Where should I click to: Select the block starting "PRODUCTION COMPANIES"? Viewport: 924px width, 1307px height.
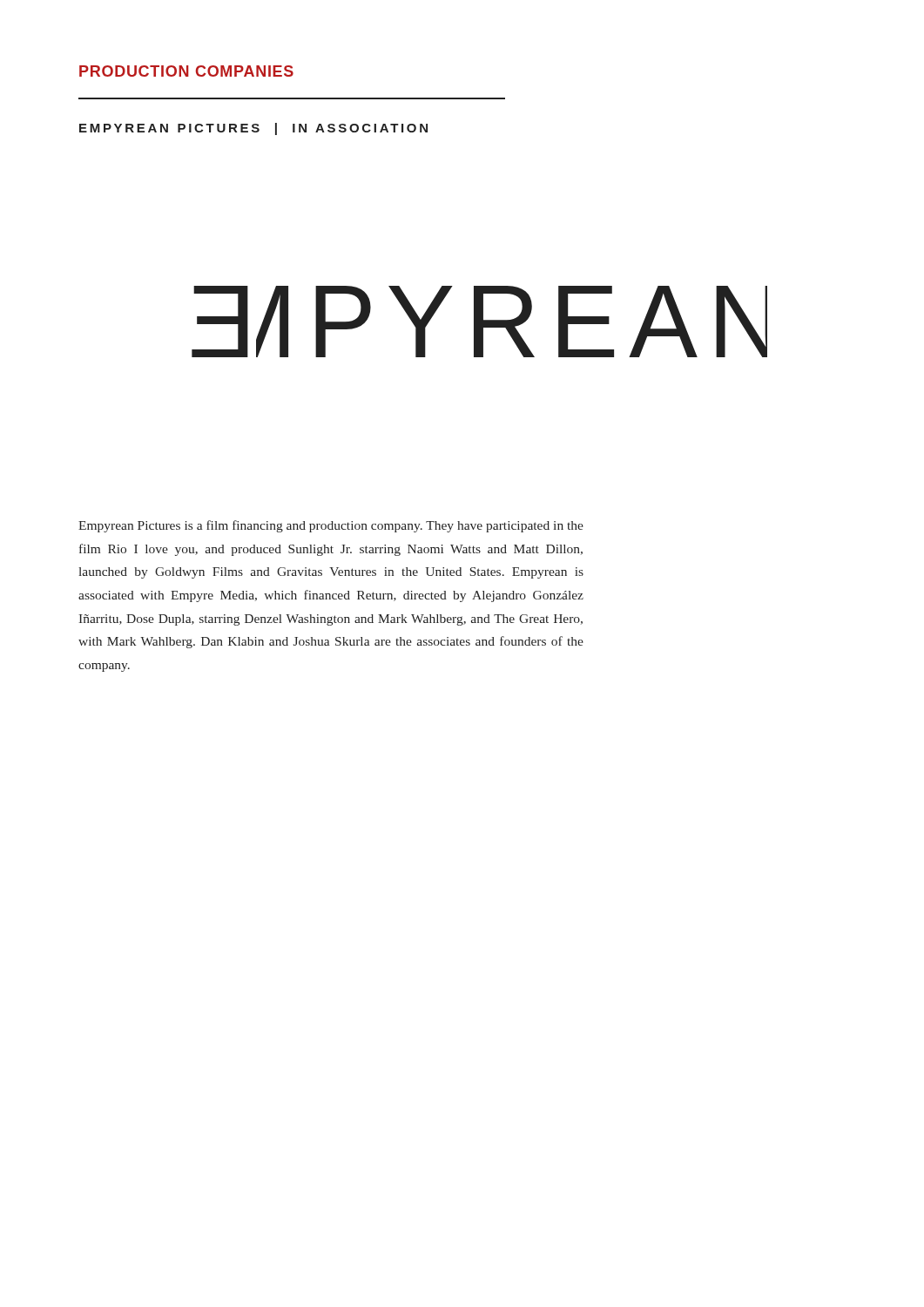(186, 71)
